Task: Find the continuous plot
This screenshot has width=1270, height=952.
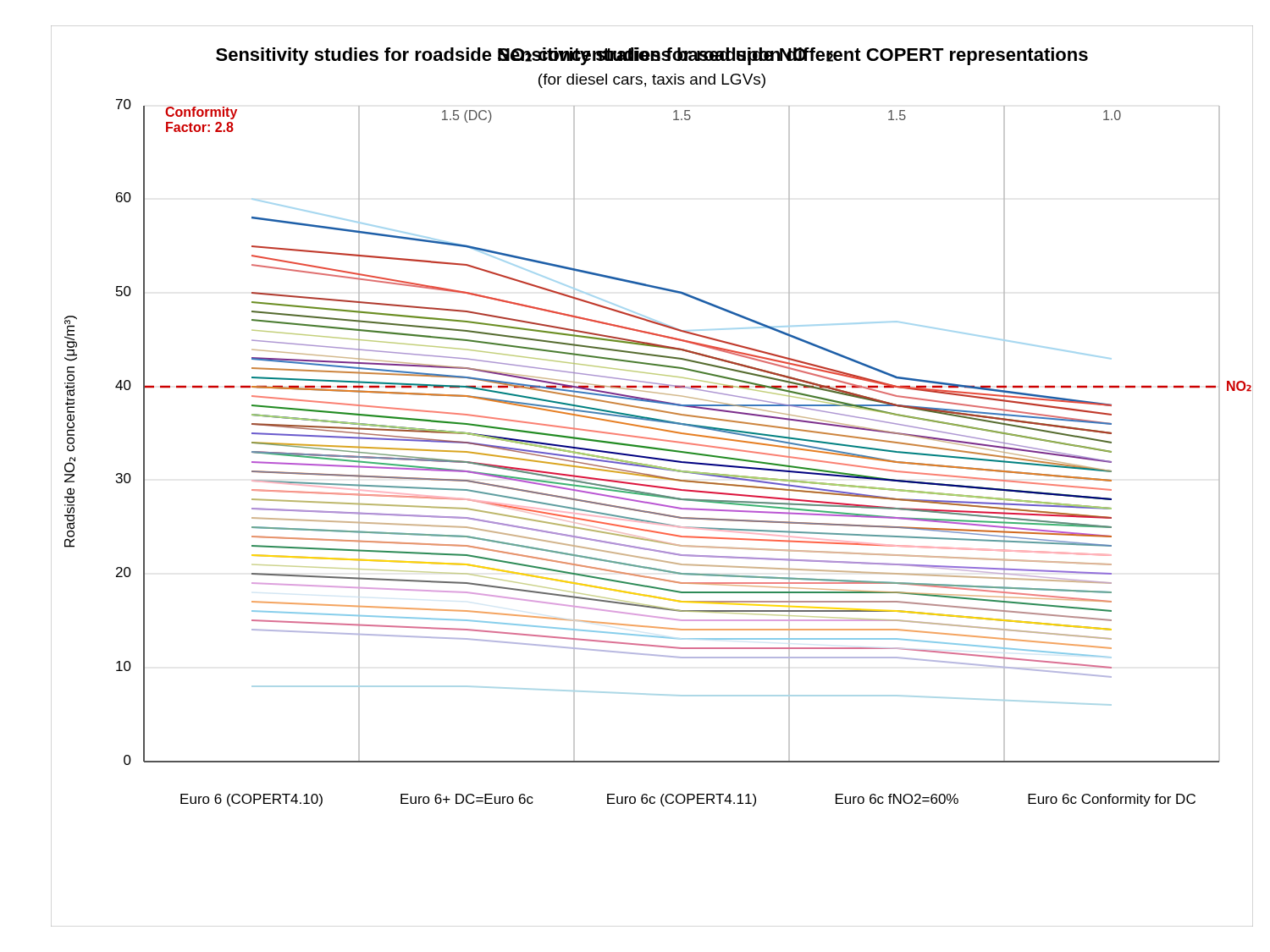Action: pos(652,476)
